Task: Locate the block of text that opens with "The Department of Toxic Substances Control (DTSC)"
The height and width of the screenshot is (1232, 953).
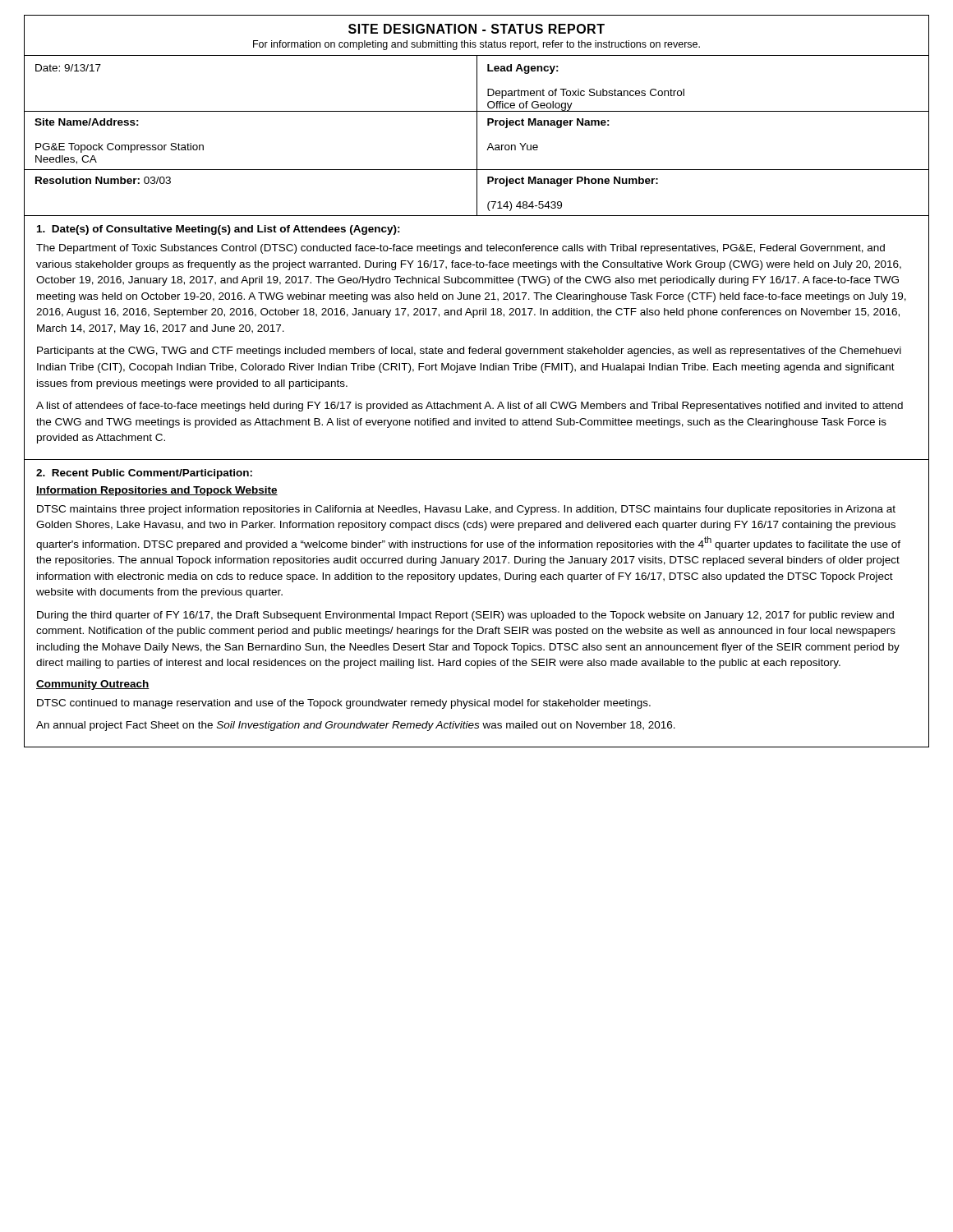Action: pyautogui.click(x=471, y=288)
